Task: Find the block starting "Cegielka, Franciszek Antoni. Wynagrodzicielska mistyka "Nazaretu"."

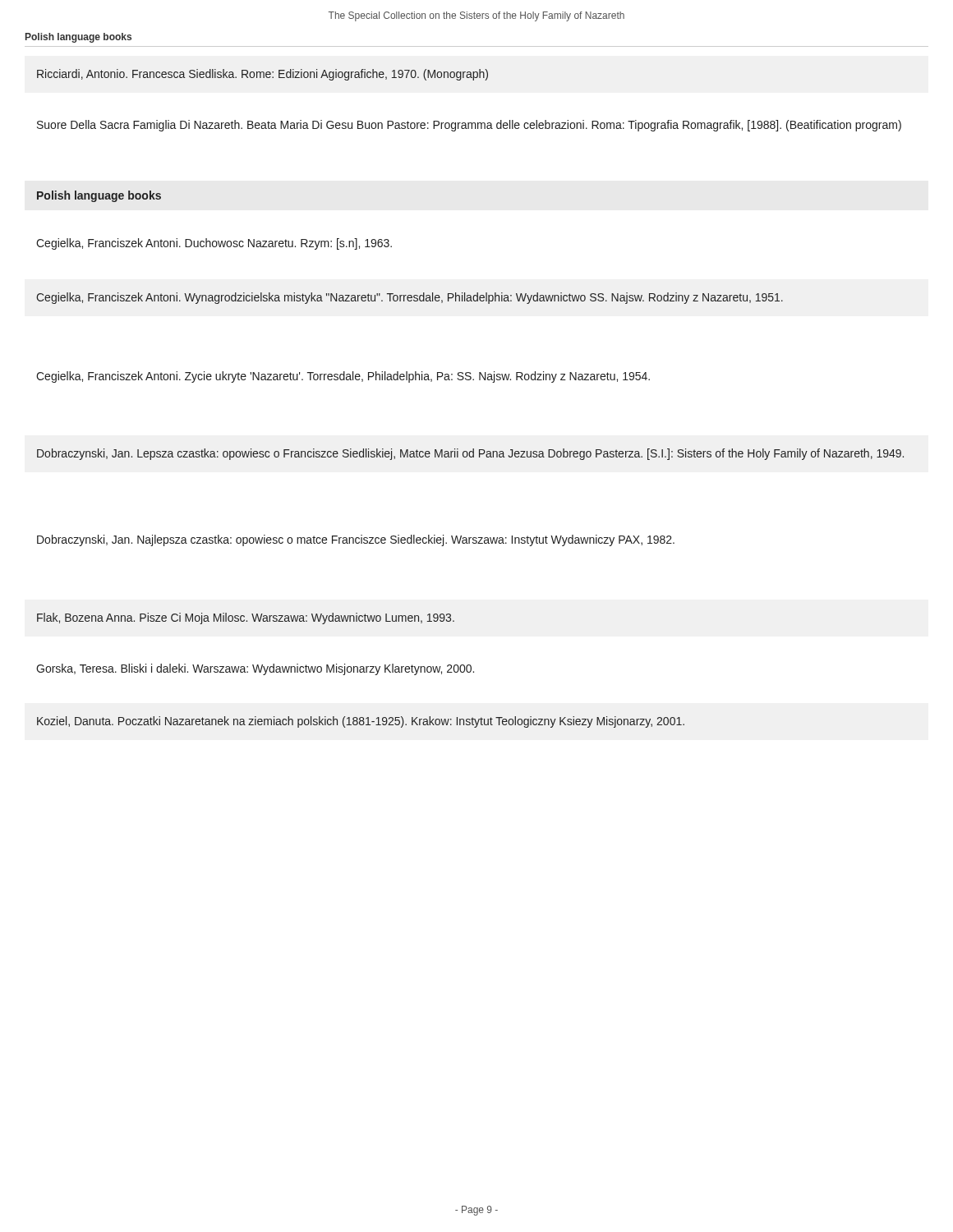Action: (x=410, y=297)
